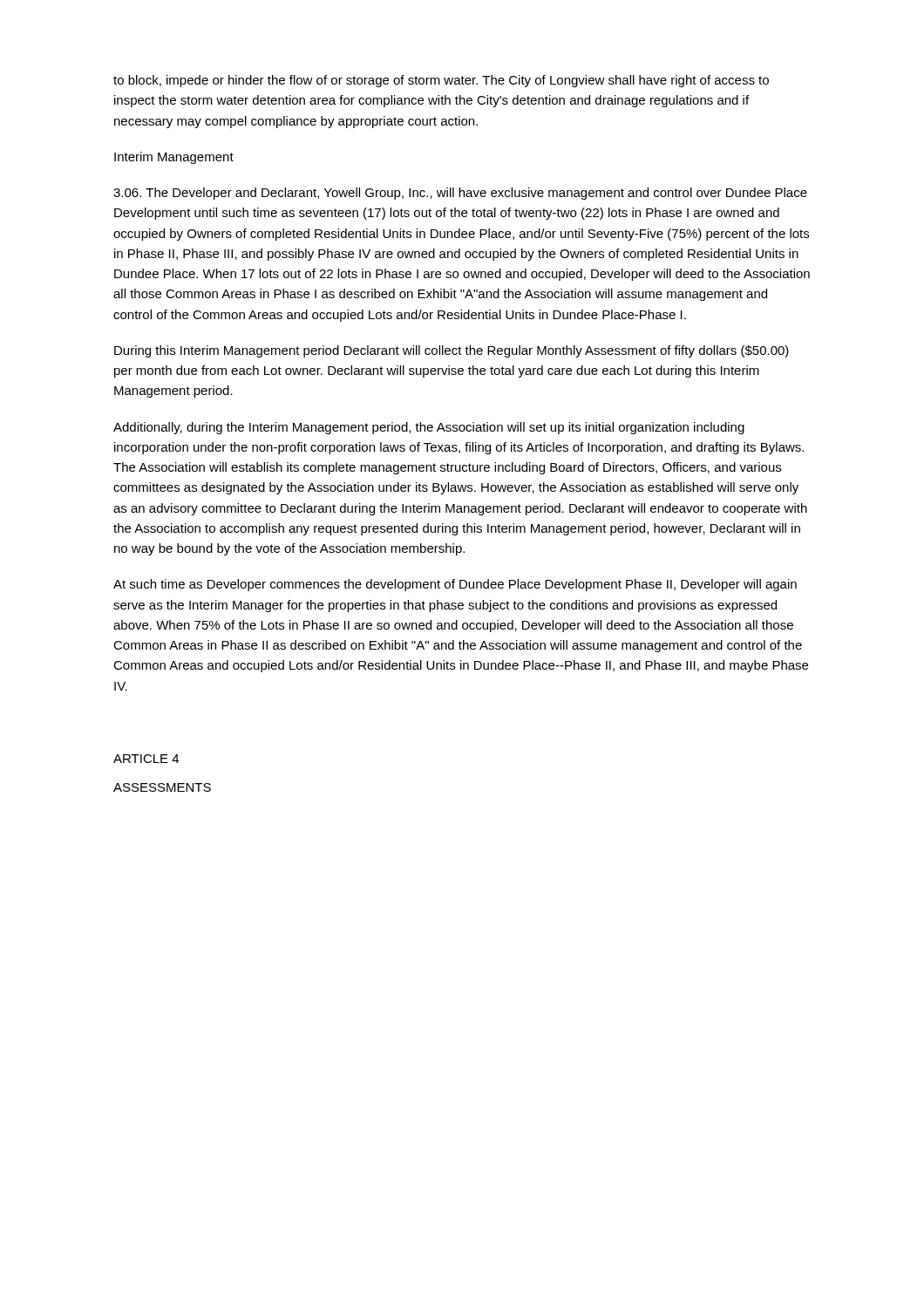Point to the block beginning "At such time as Developer commences the development"

pos(461,635)
